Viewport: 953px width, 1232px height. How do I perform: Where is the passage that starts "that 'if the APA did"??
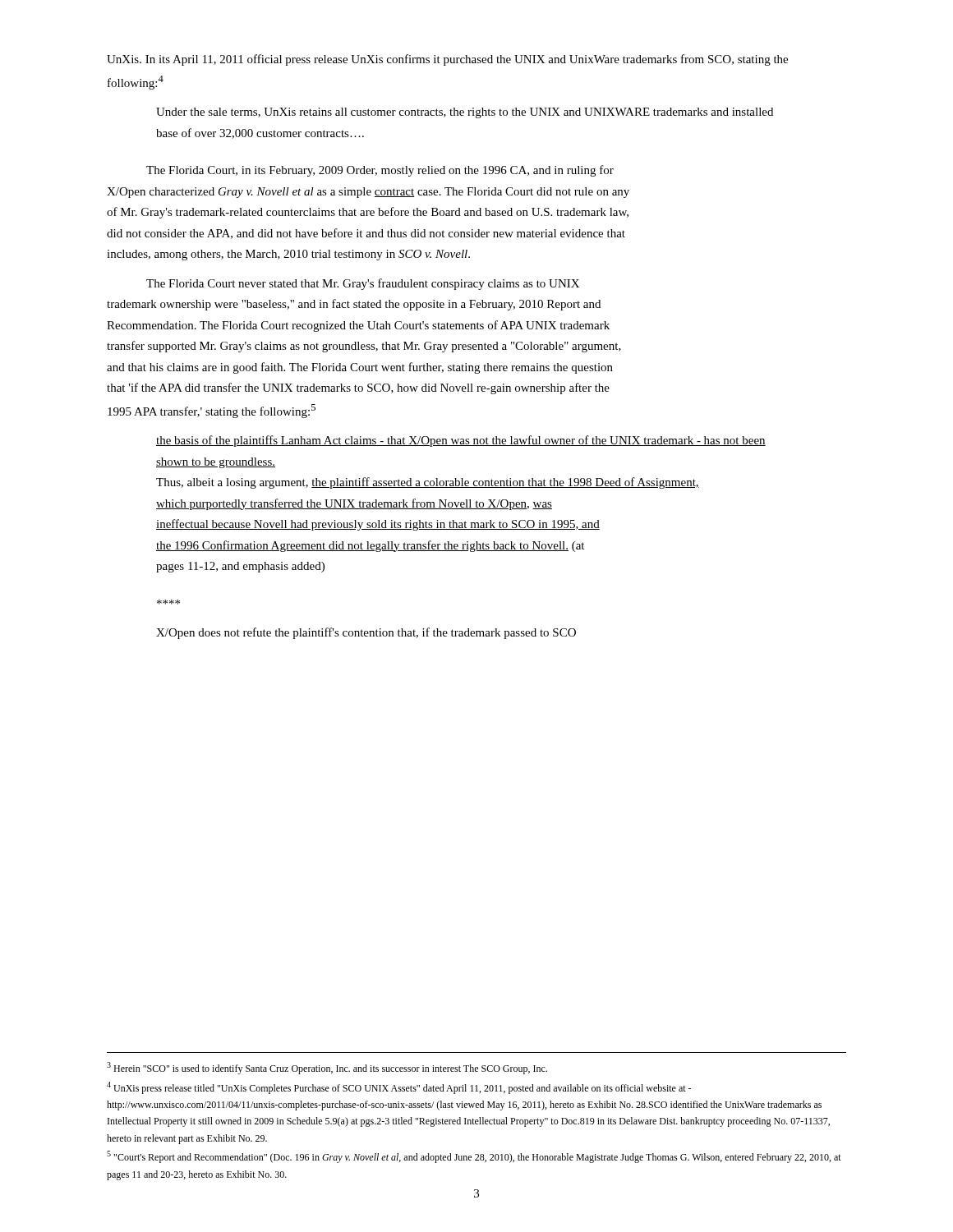click(x=476, y=388)
